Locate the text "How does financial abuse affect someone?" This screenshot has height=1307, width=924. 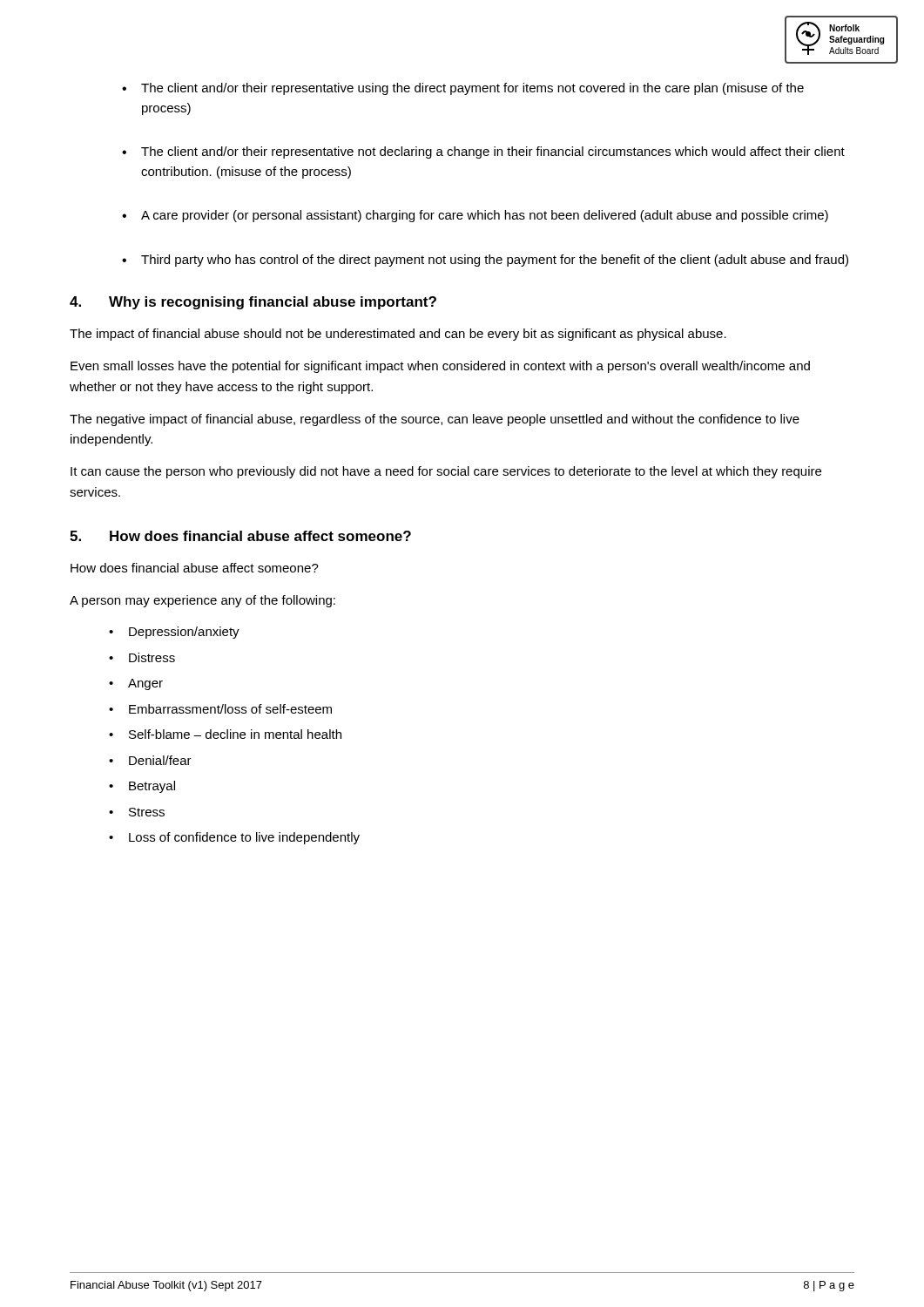pyautogui.click(x=194, y=567)
